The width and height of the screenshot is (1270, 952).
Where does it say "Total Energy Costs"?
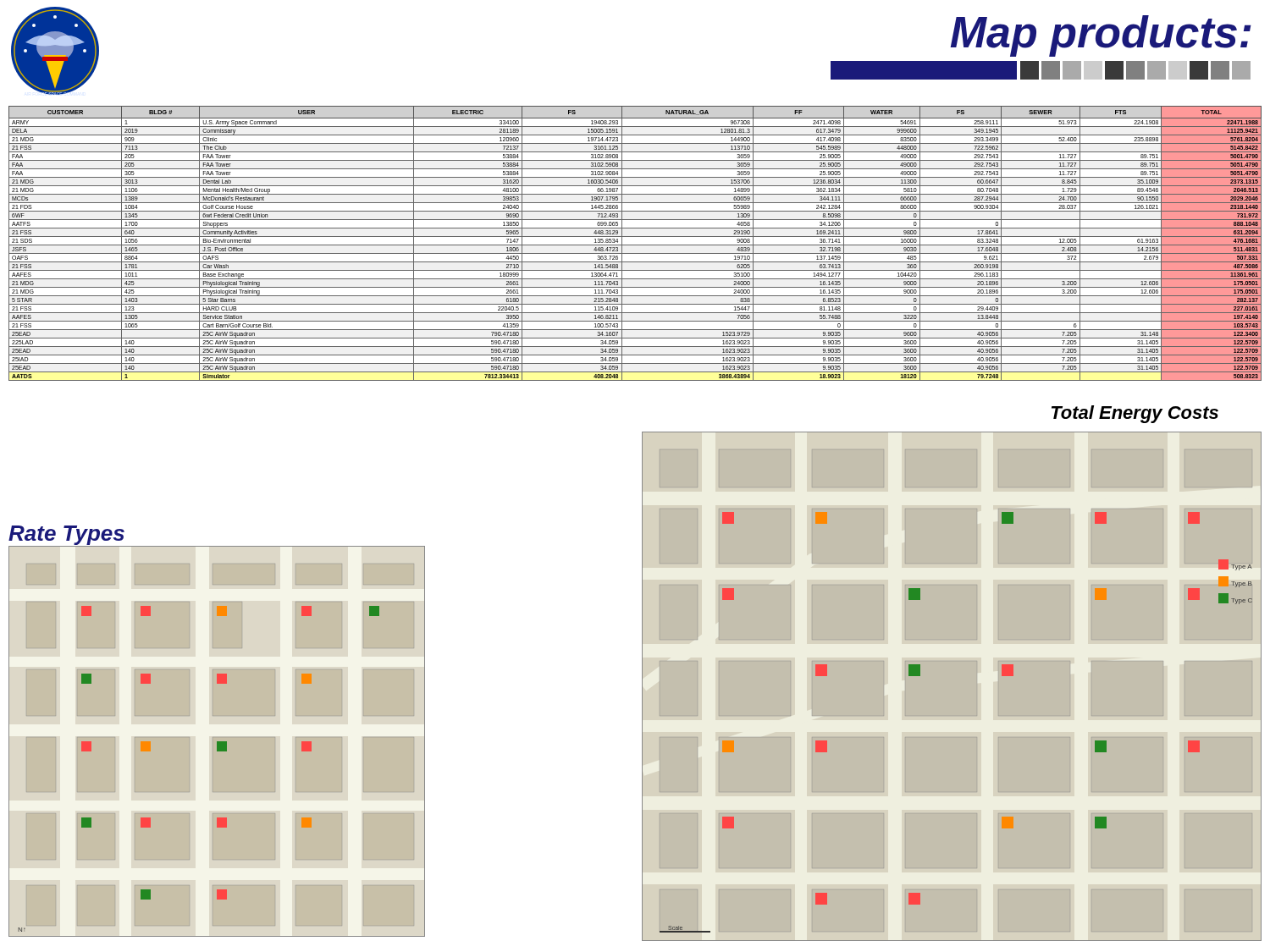pos(1135,413)
